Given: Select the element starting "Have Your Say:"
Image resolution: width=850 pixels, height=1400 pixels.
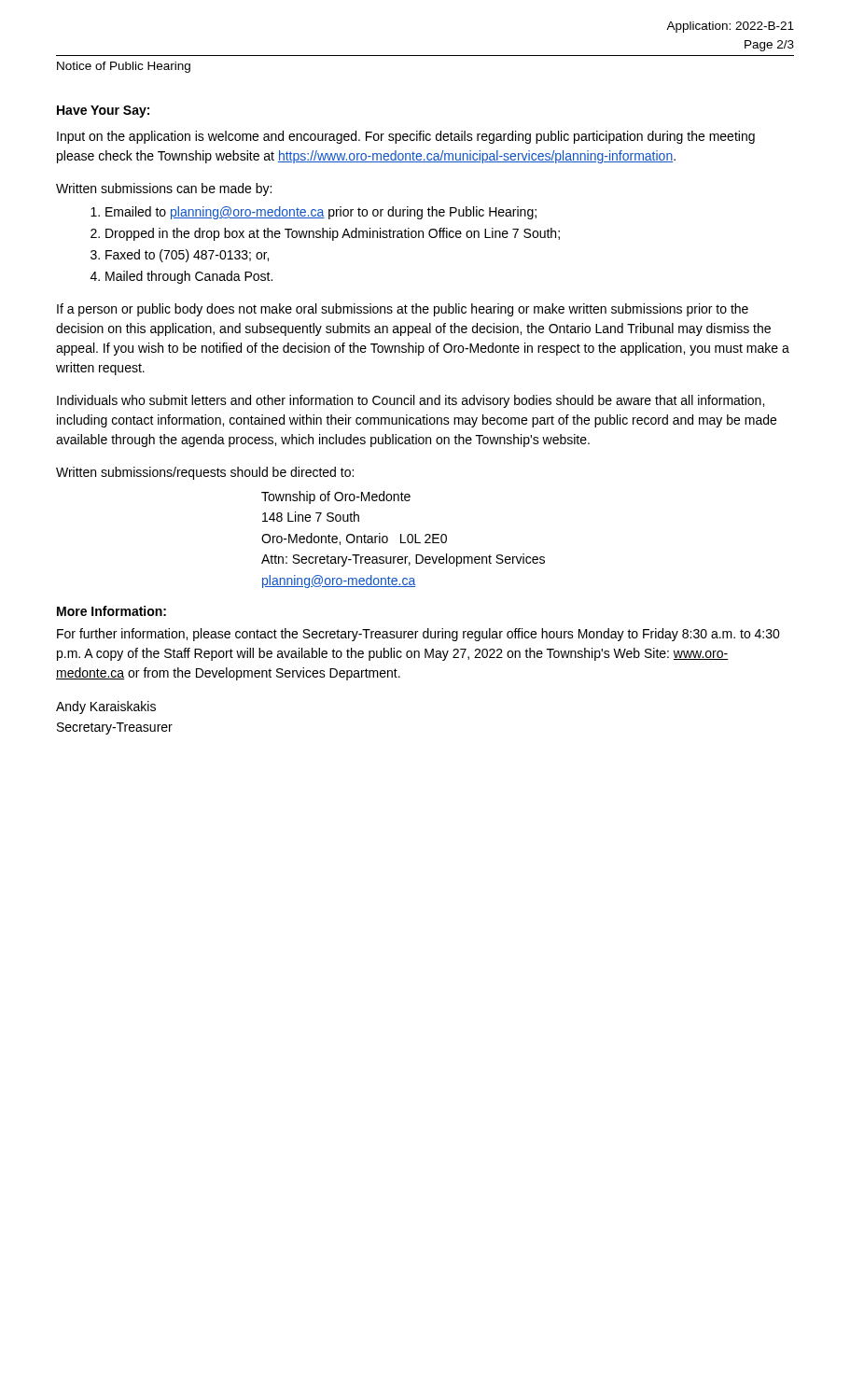Looking at the screenshot, I should point(103,110).
